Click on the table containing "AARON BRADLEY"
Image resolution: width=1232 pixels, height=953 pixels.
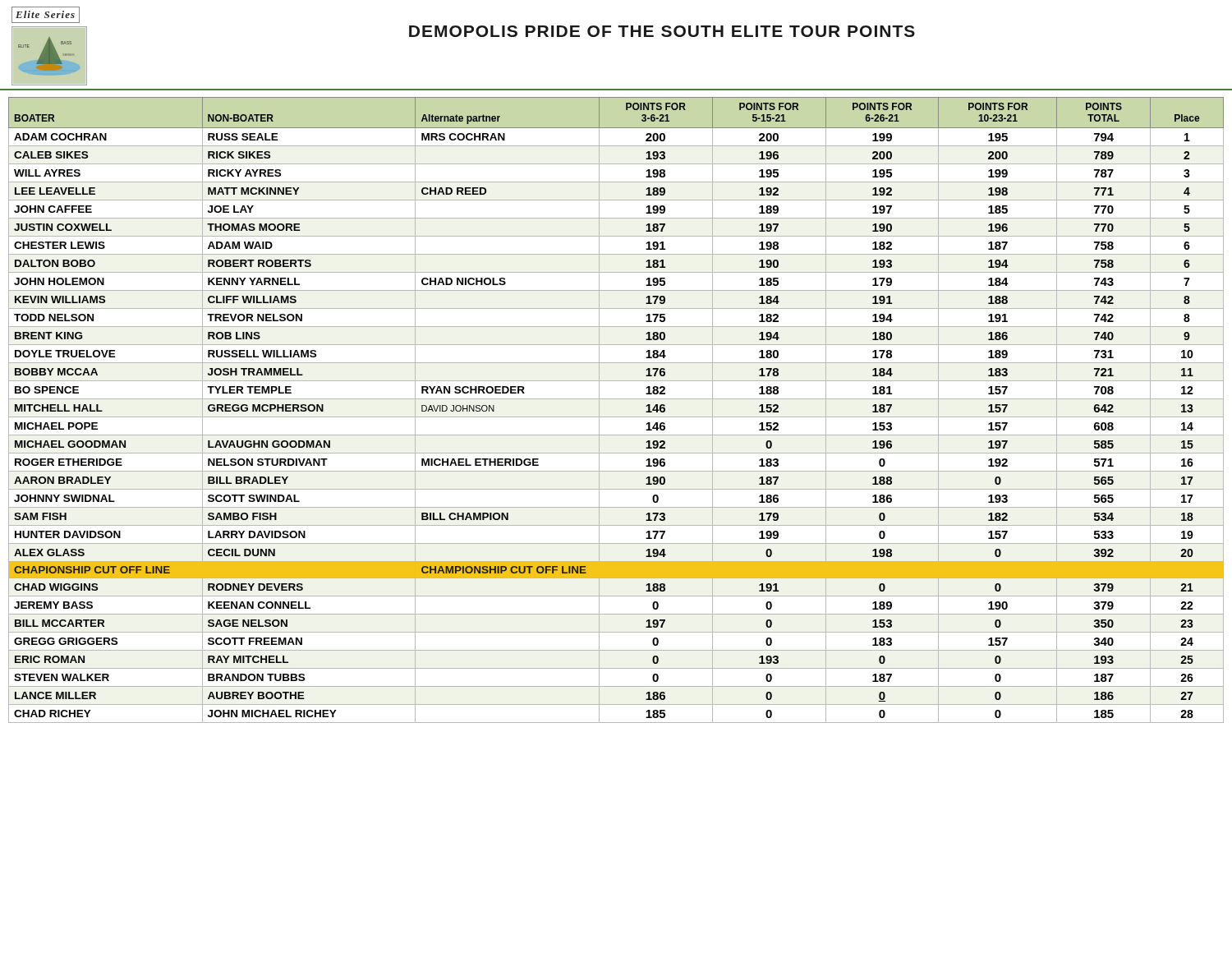(616, 408)
